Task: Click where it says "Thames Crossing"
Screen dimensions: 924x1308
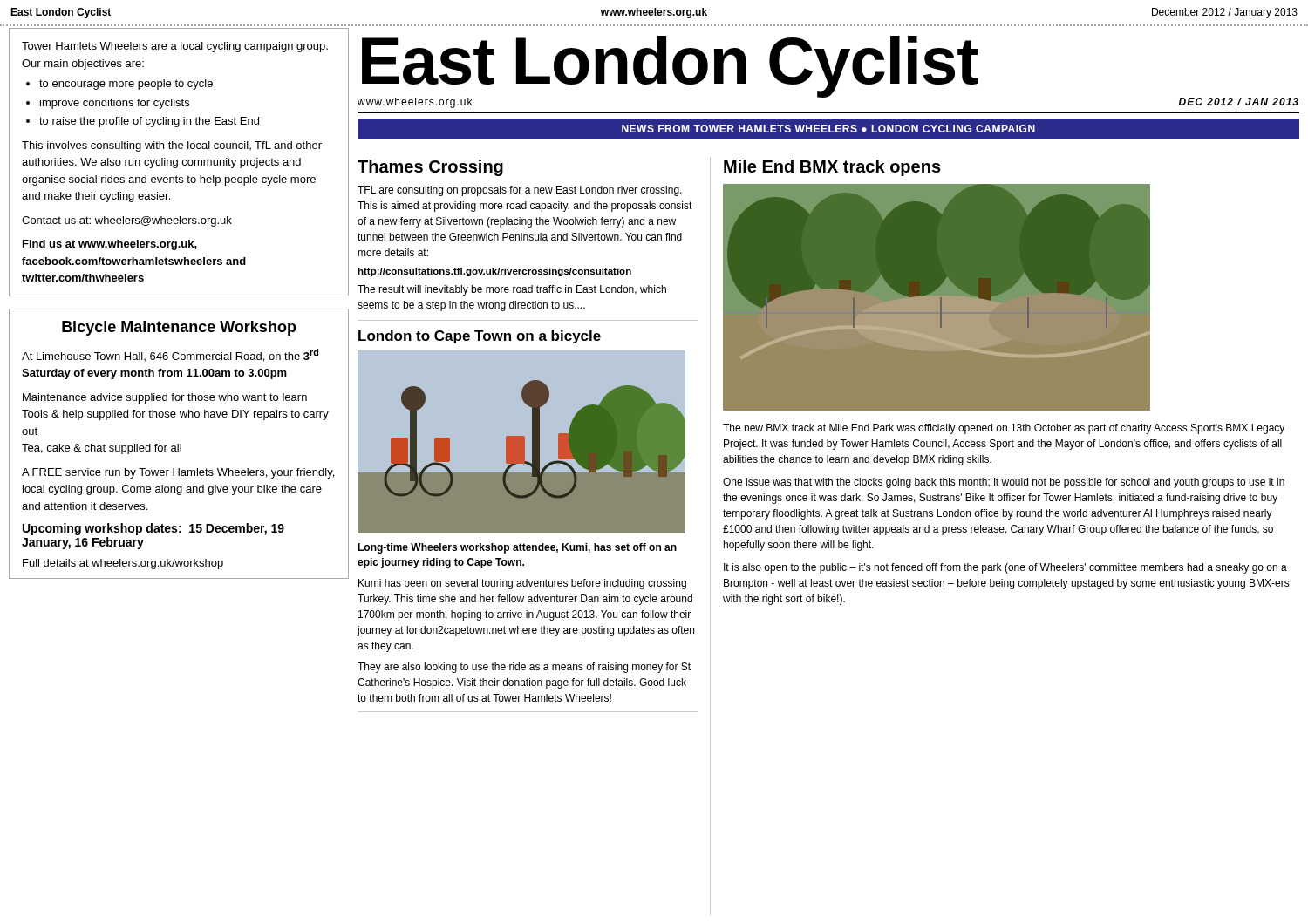Action: (x=431, y=167)
